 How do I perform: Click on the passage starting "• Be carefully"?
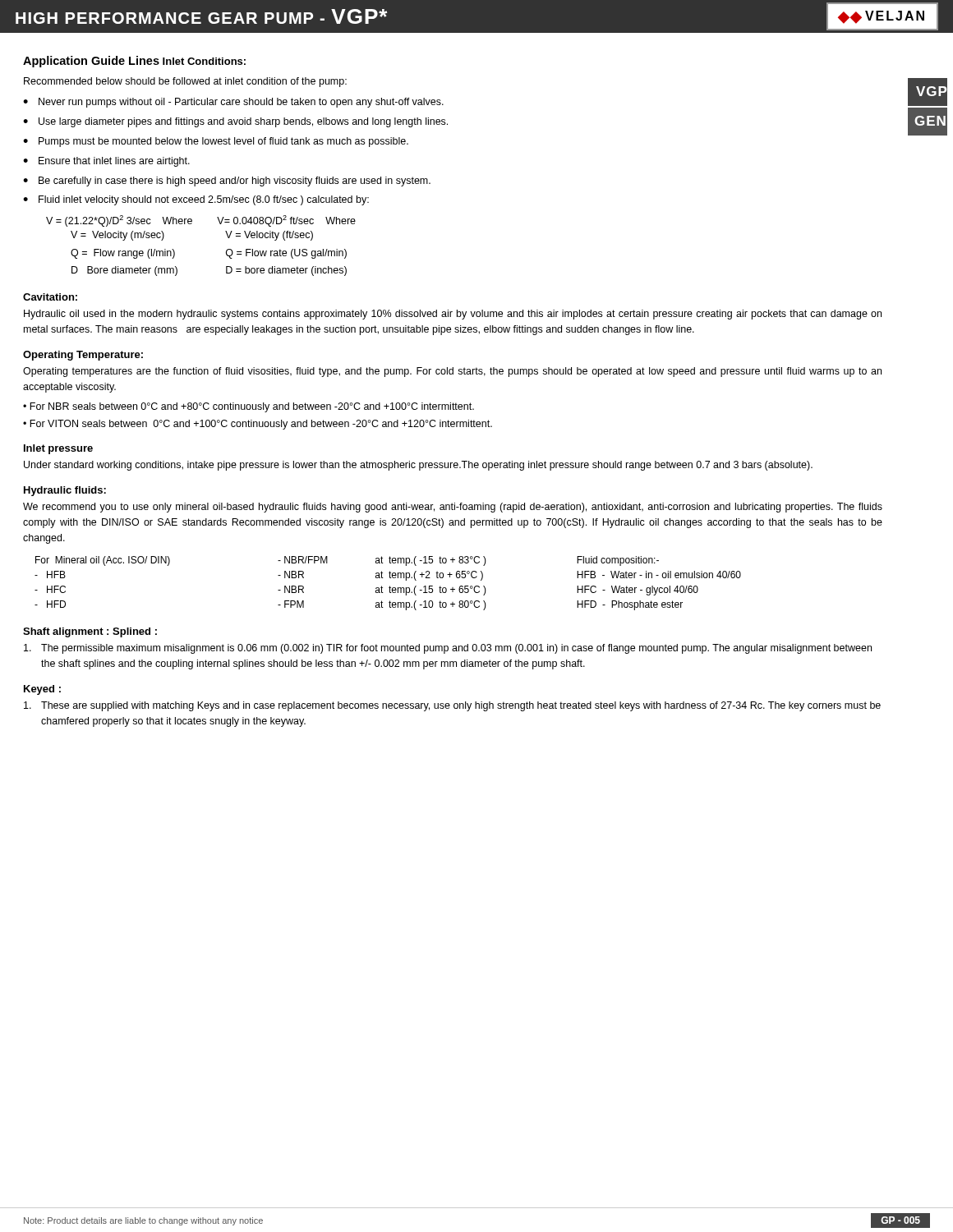(x=227, y=181)
